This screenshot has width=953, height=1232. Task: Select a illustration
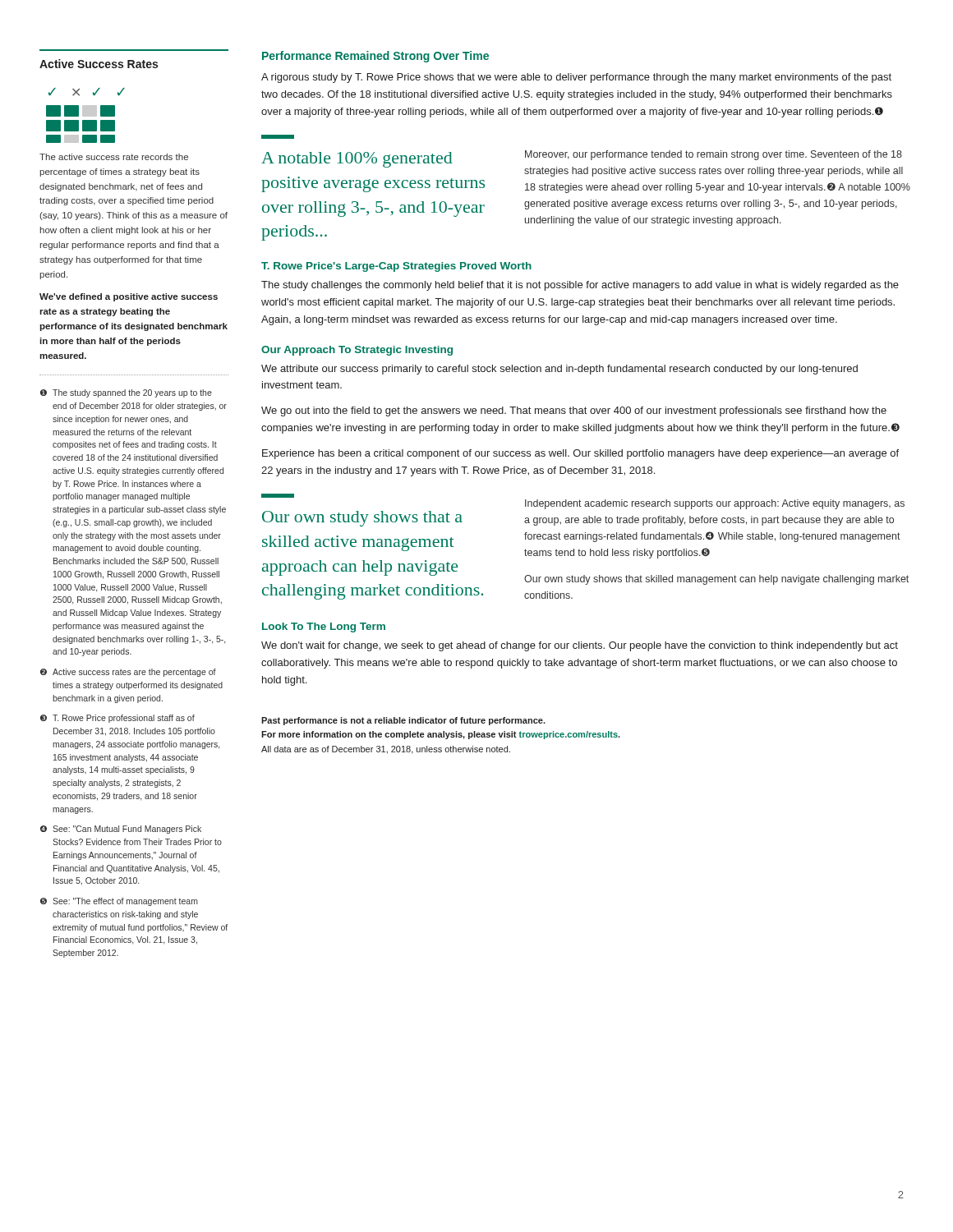pyautogui.click(x=134, y=113)
